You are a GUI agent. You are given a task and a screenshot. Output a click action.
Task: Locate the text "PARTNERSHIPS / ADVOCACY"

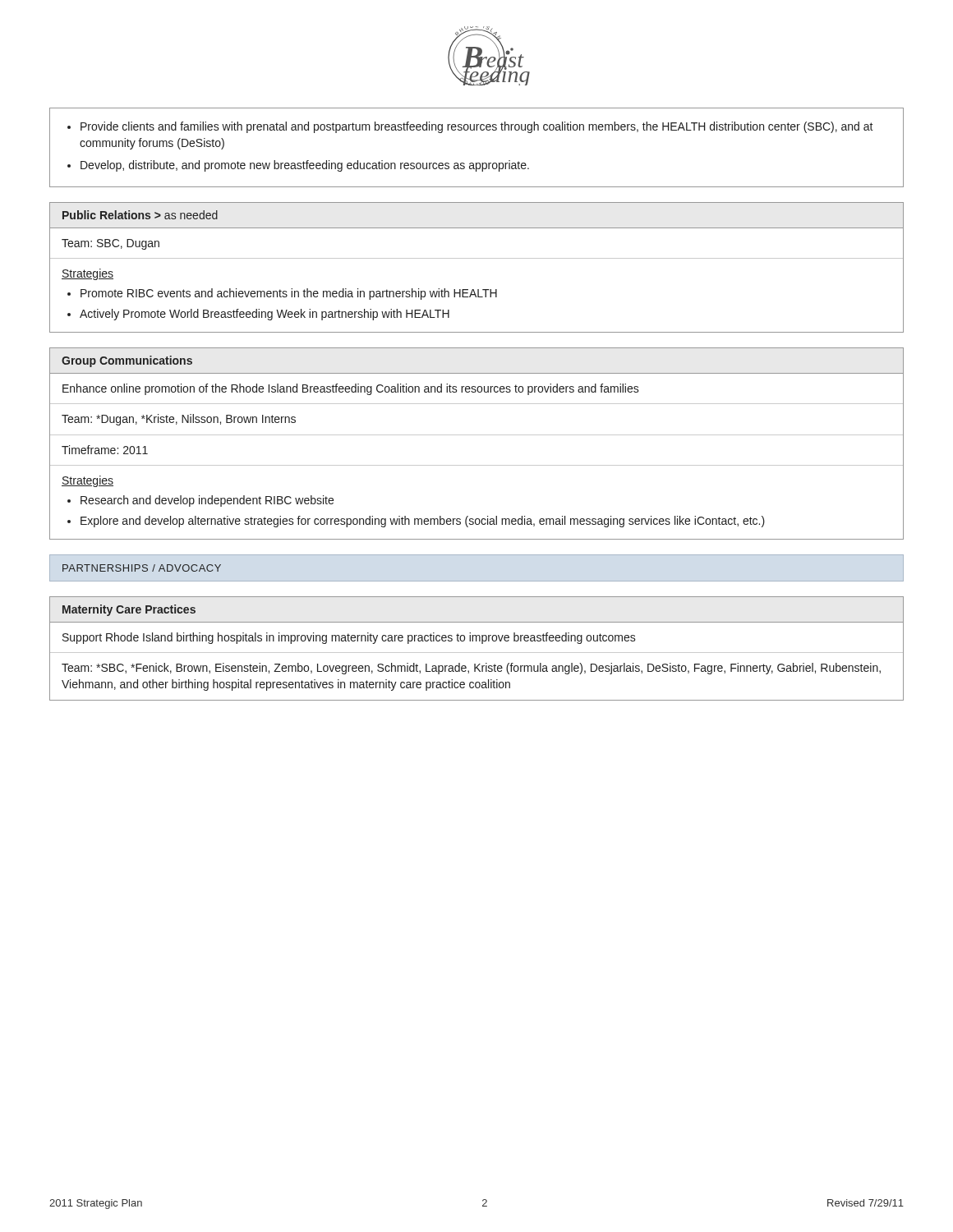pyautogui.click(x=142, y=568)
